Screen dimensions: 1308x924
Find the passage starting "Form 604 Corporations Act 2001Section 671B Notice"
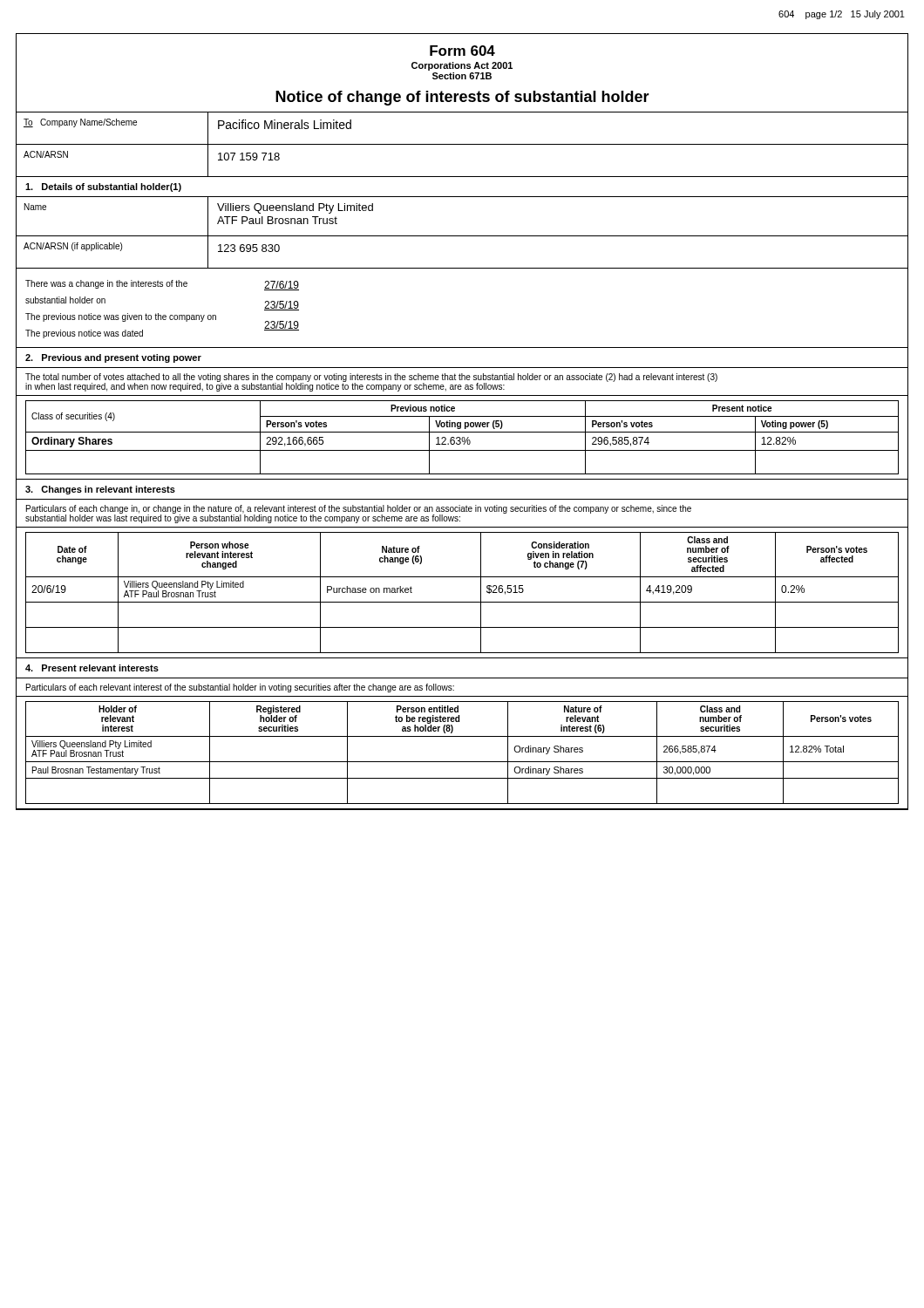[462, 75]
